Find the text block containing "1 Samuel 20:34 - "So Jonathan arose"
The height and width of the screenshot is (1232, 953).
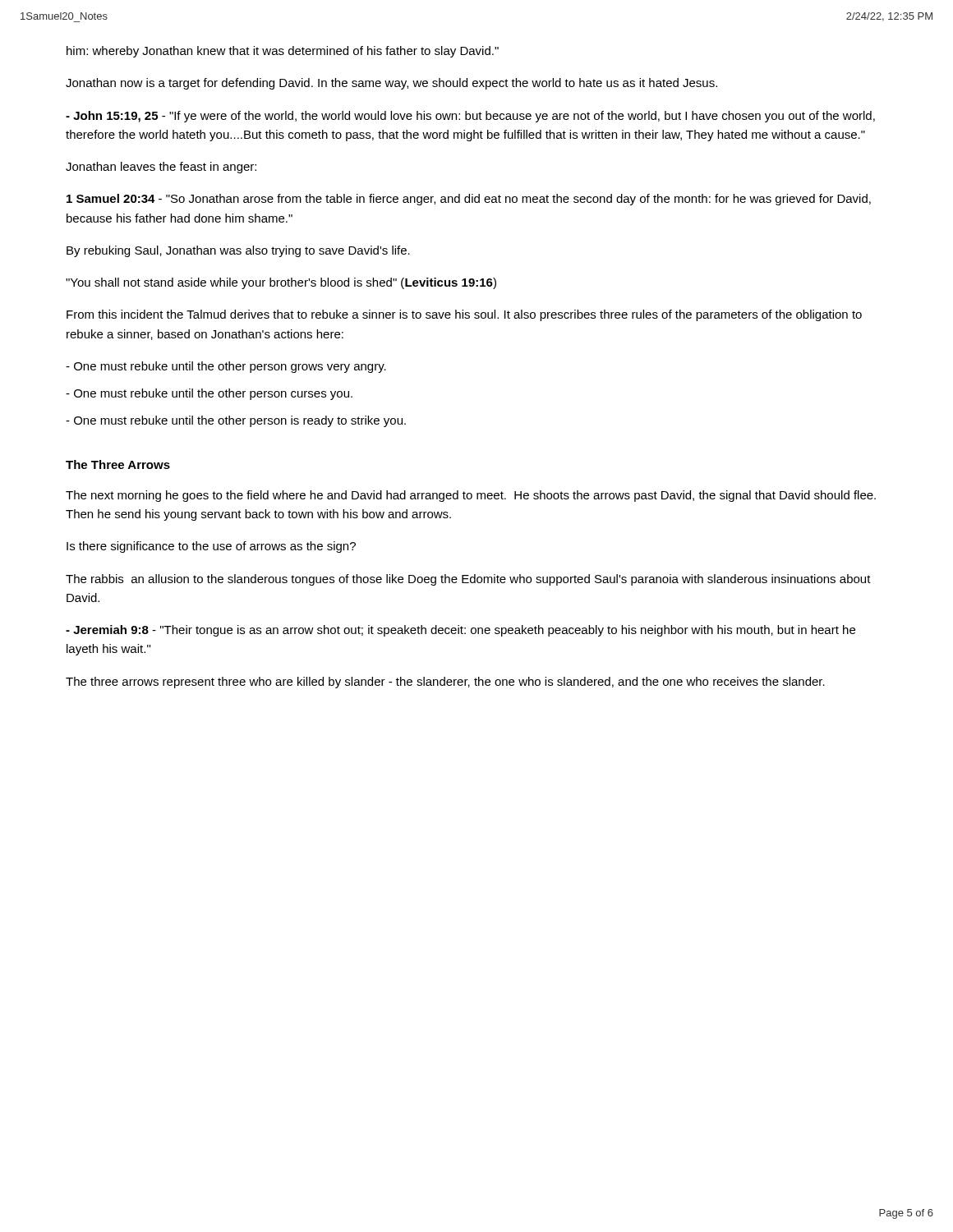[x=469, y=208]
